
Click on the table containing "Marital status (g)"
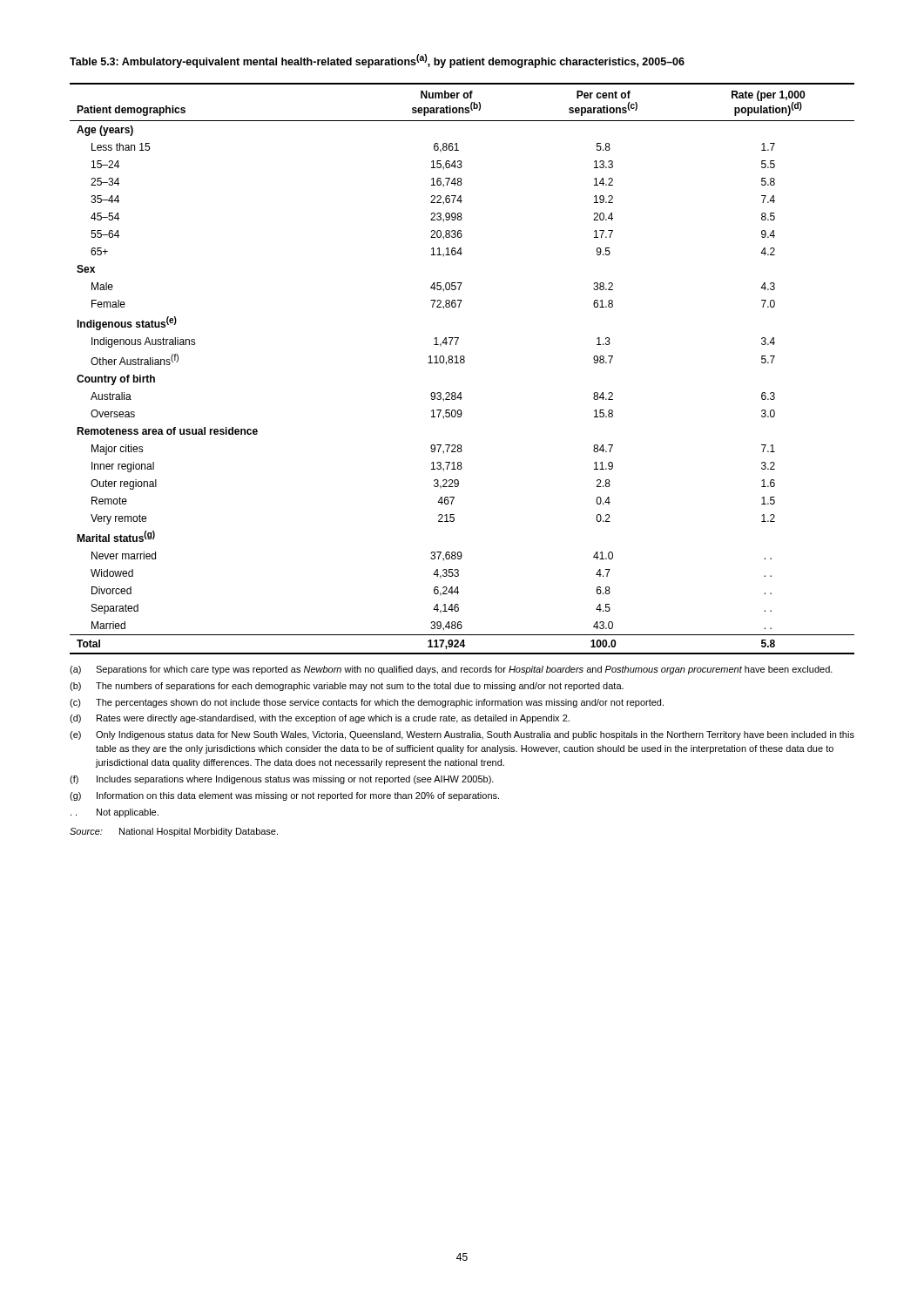(462, 368)
